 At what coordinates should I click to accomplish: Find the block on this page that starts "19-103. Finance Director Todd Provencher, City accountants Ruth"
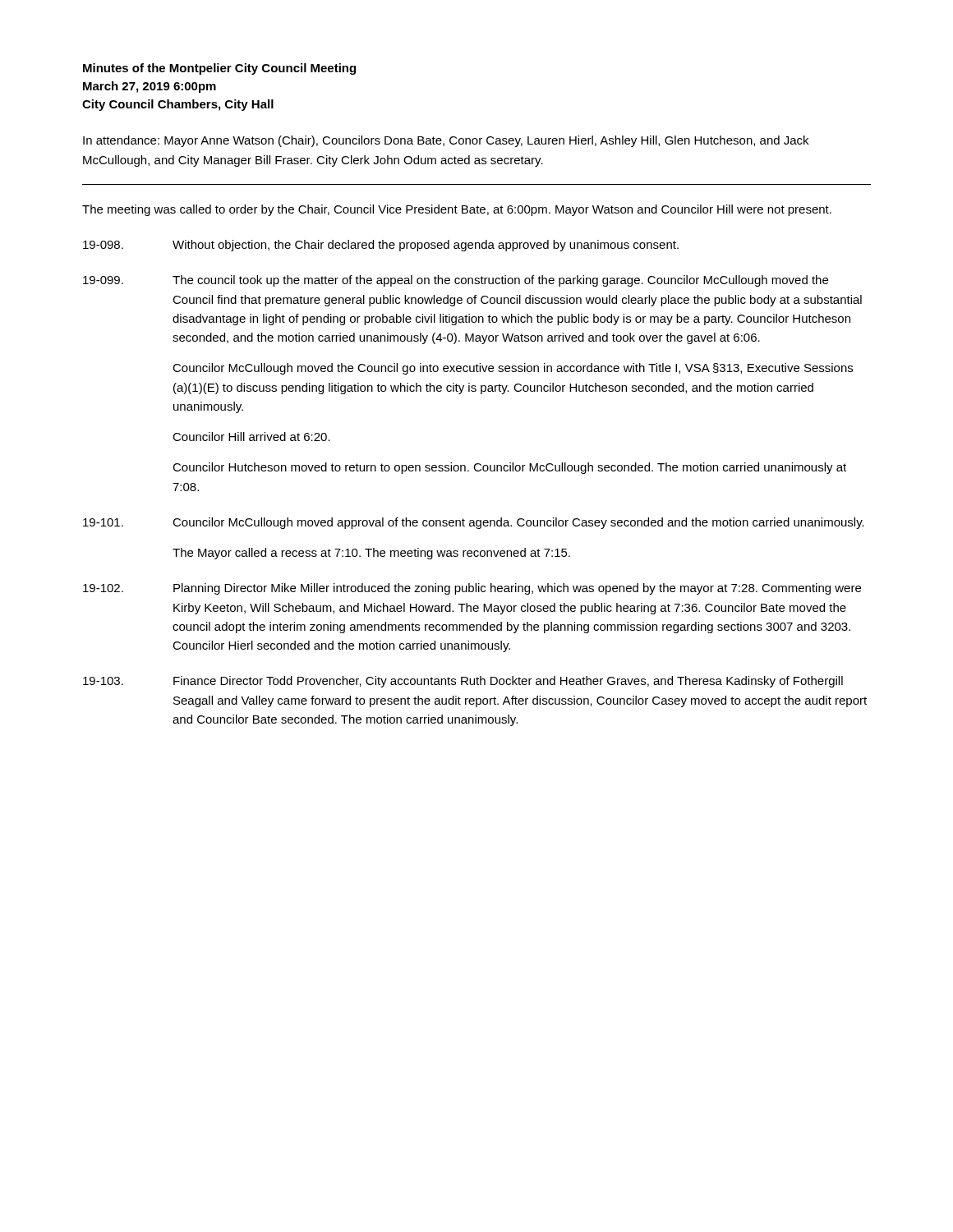[476, 700]
